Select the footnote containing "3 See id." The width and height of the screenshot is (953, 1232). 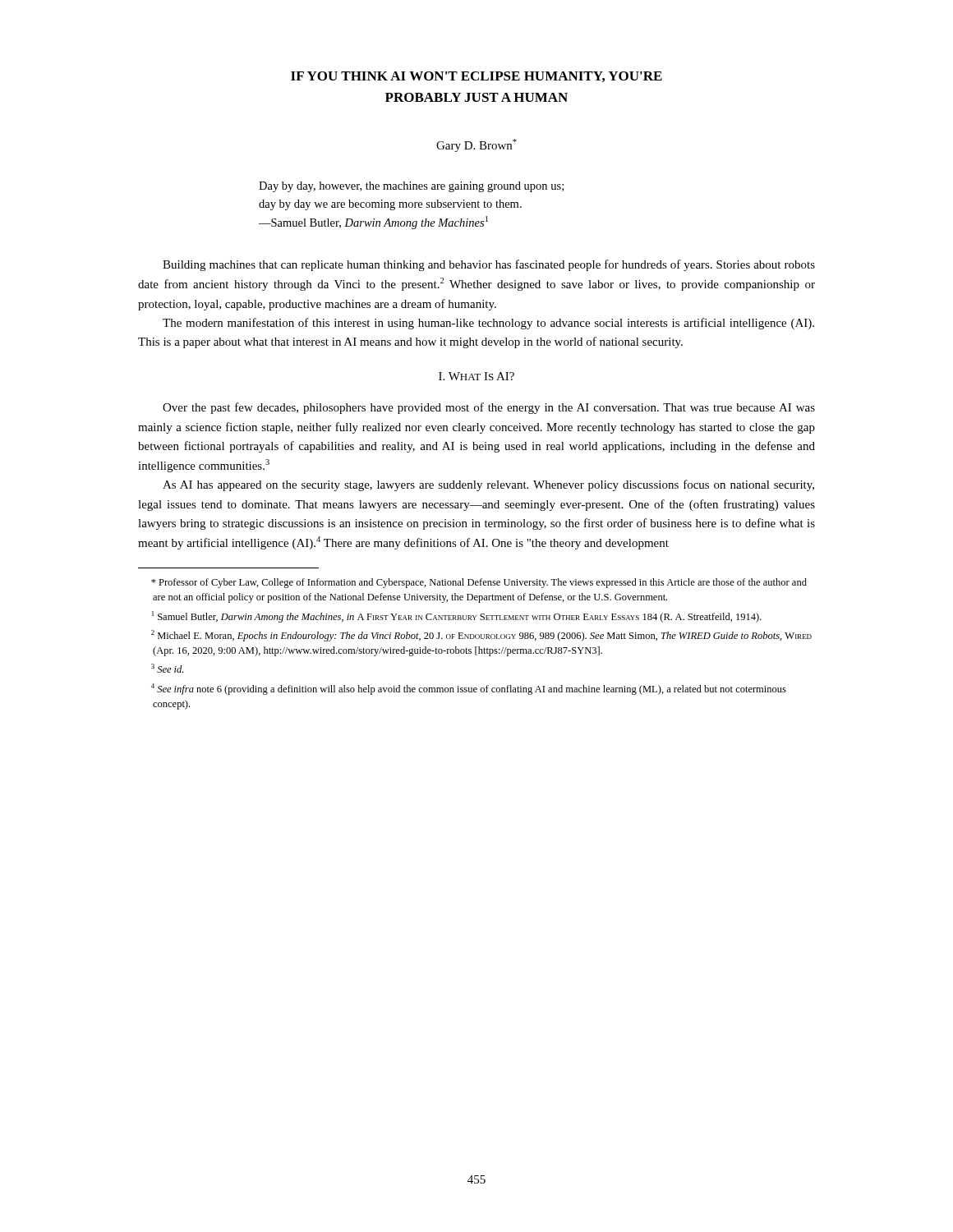click(167, 668)
